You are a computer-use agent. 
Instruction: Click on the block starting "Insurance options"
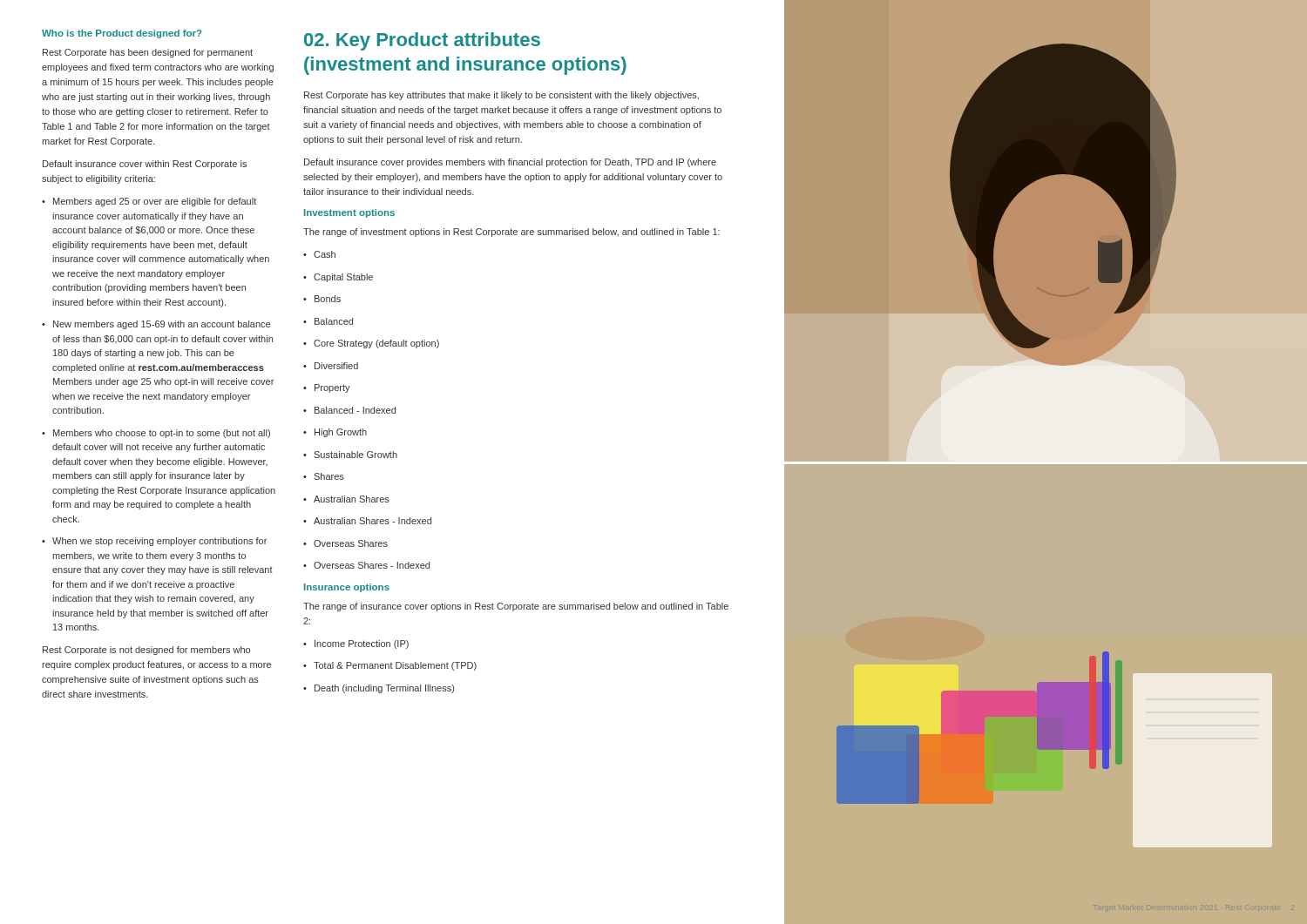346,587
